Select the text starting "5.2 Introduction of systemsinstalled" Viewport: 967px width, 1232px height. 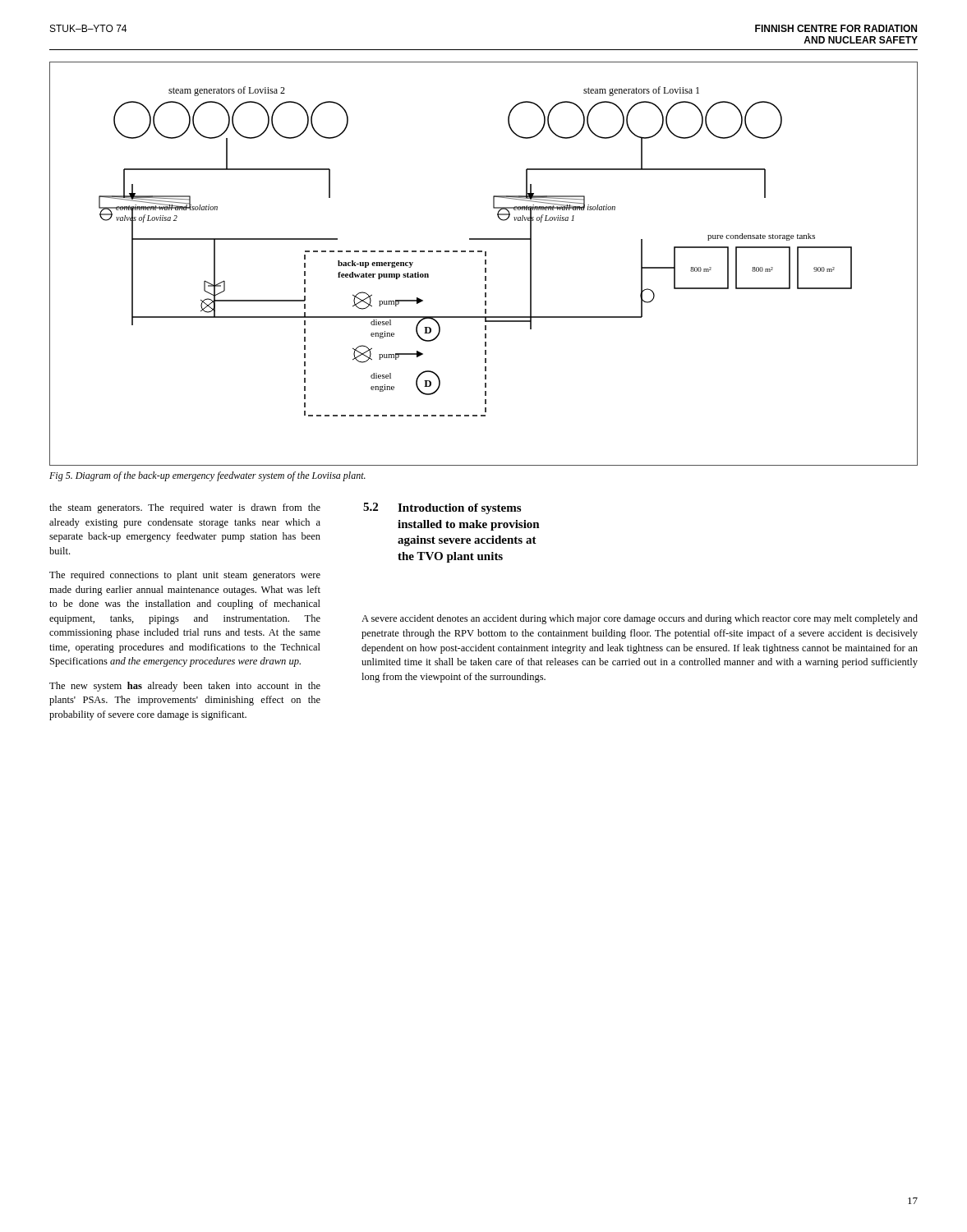(x=442, y=508)
